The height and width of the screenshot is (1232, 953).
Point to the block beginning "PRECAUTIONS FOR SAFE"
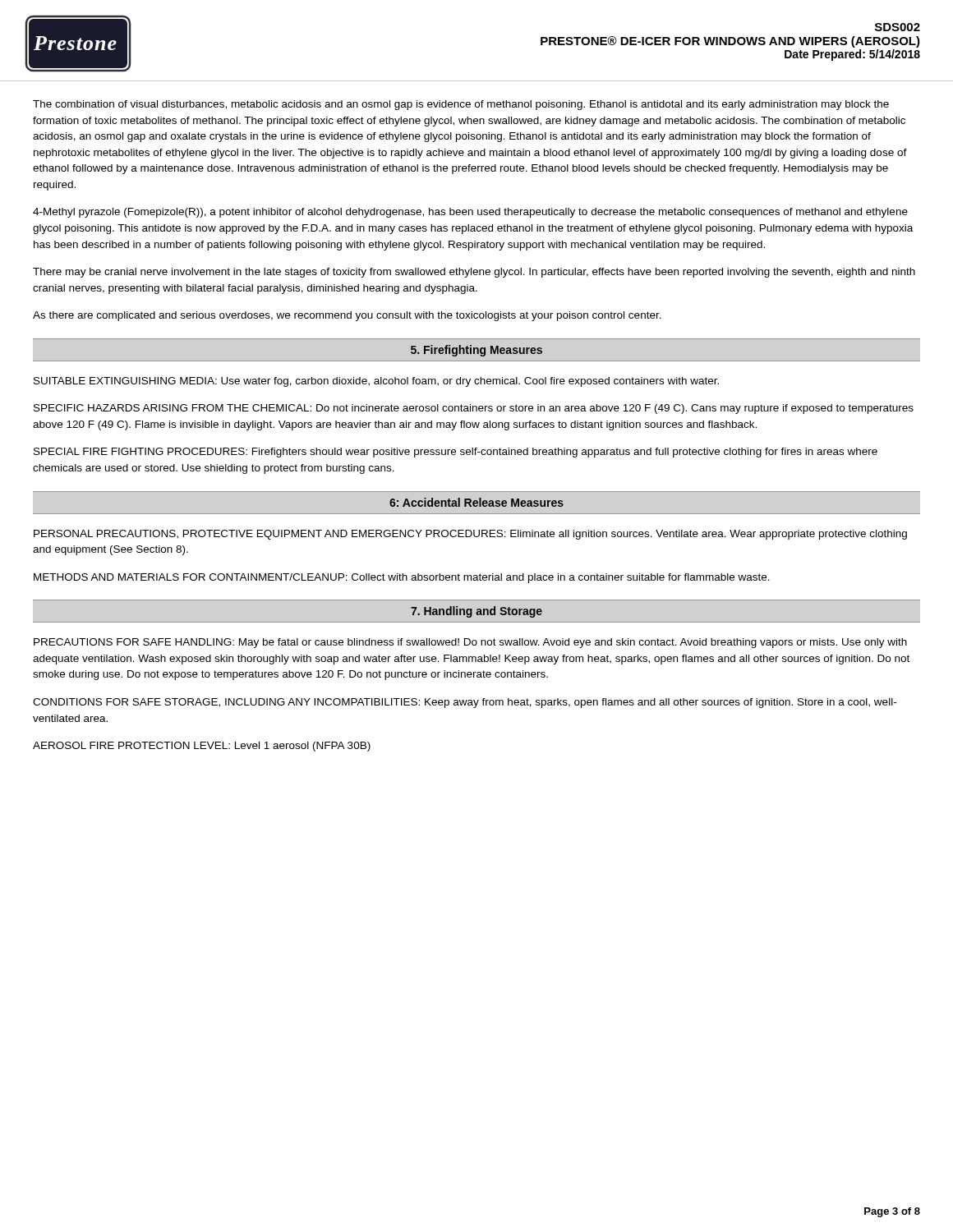(471, 658)
